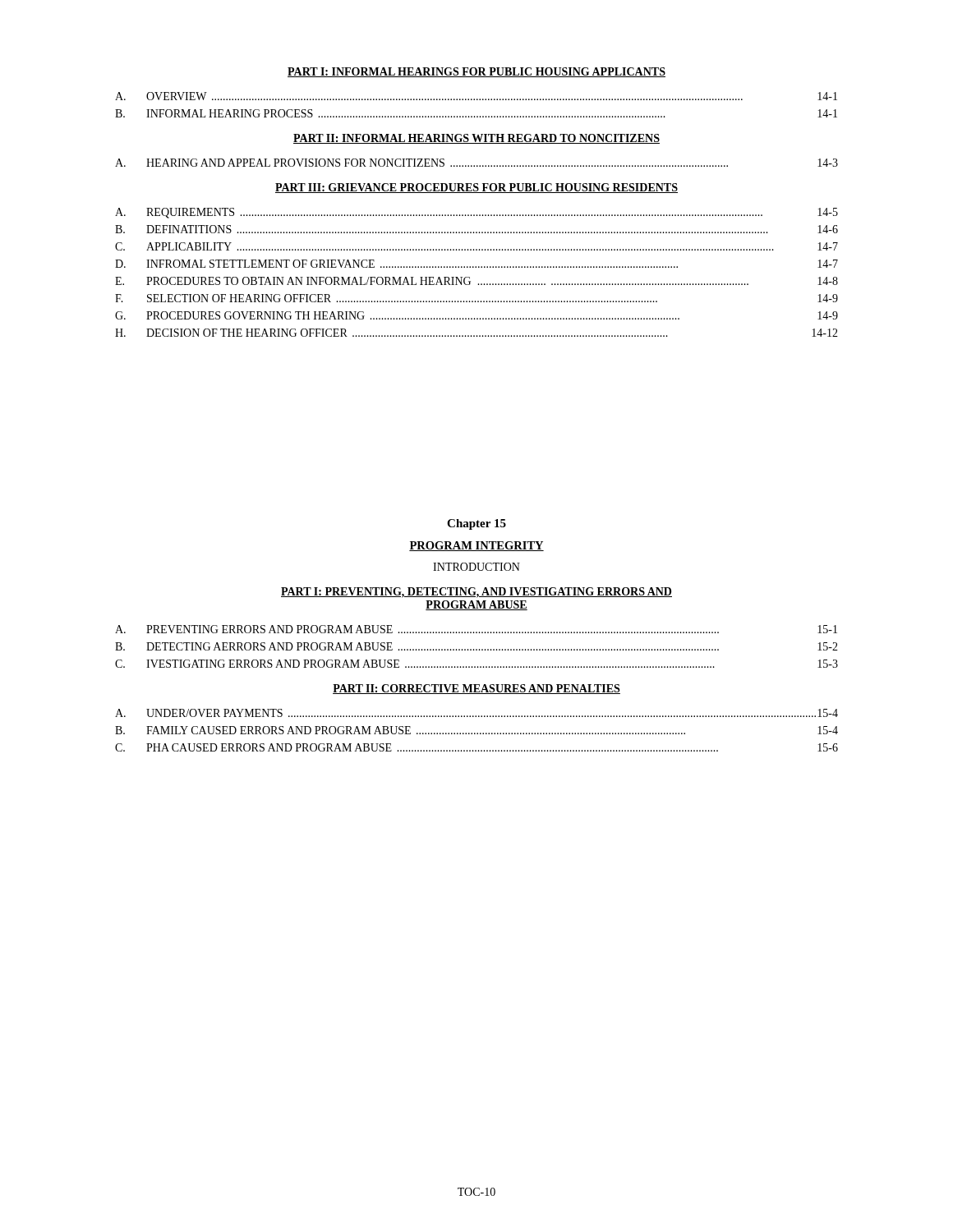This screenshot has height=1232, width=953.
Task: Click on the section header containing "PART II: INFORMAL HEARINGS WITH REGARD TO"
Action: coord(476,138)
